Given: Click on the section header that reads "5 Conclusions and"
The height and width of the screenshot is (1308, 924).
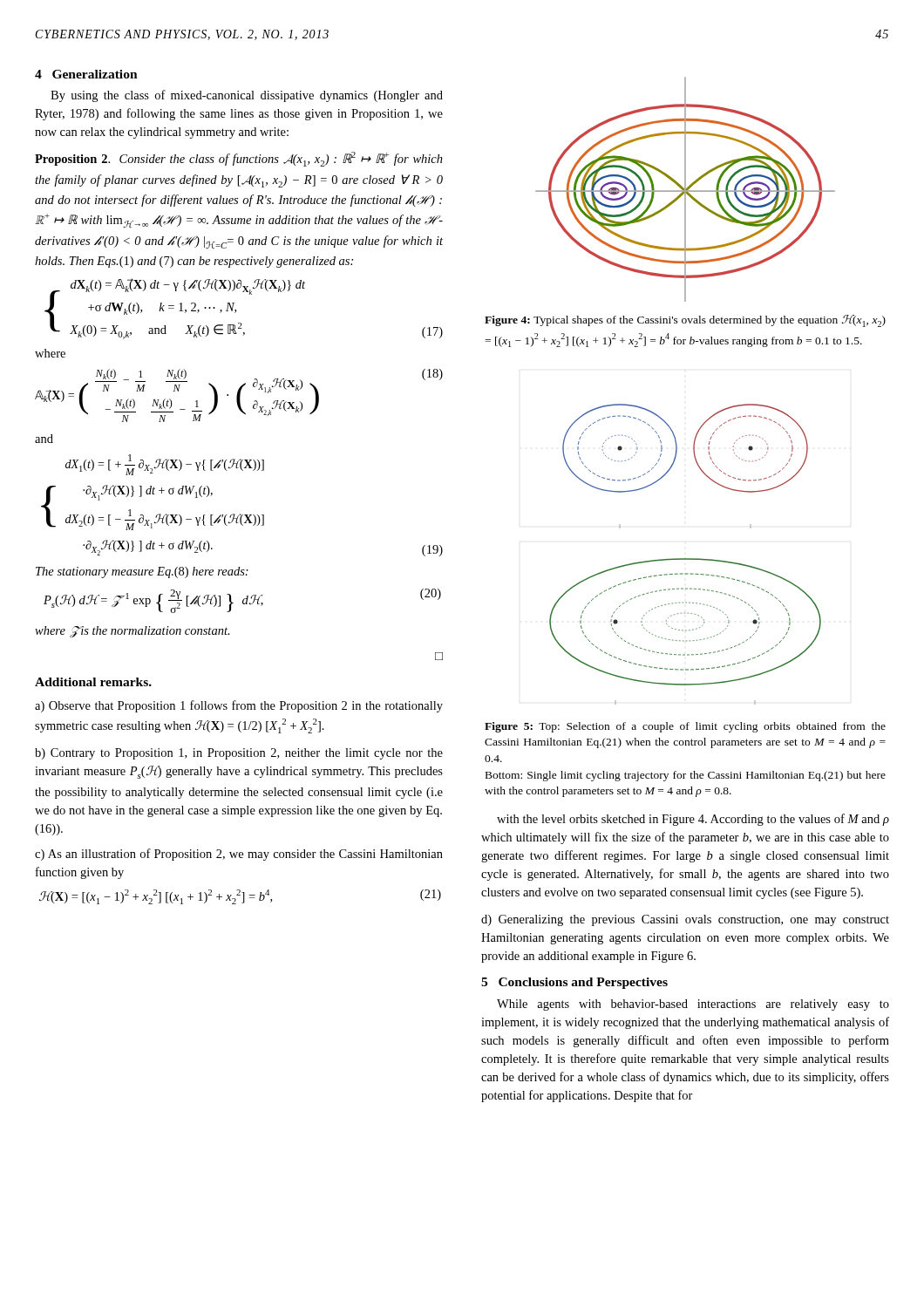Looking at the screenshot, I should click(x=574, y=981).
